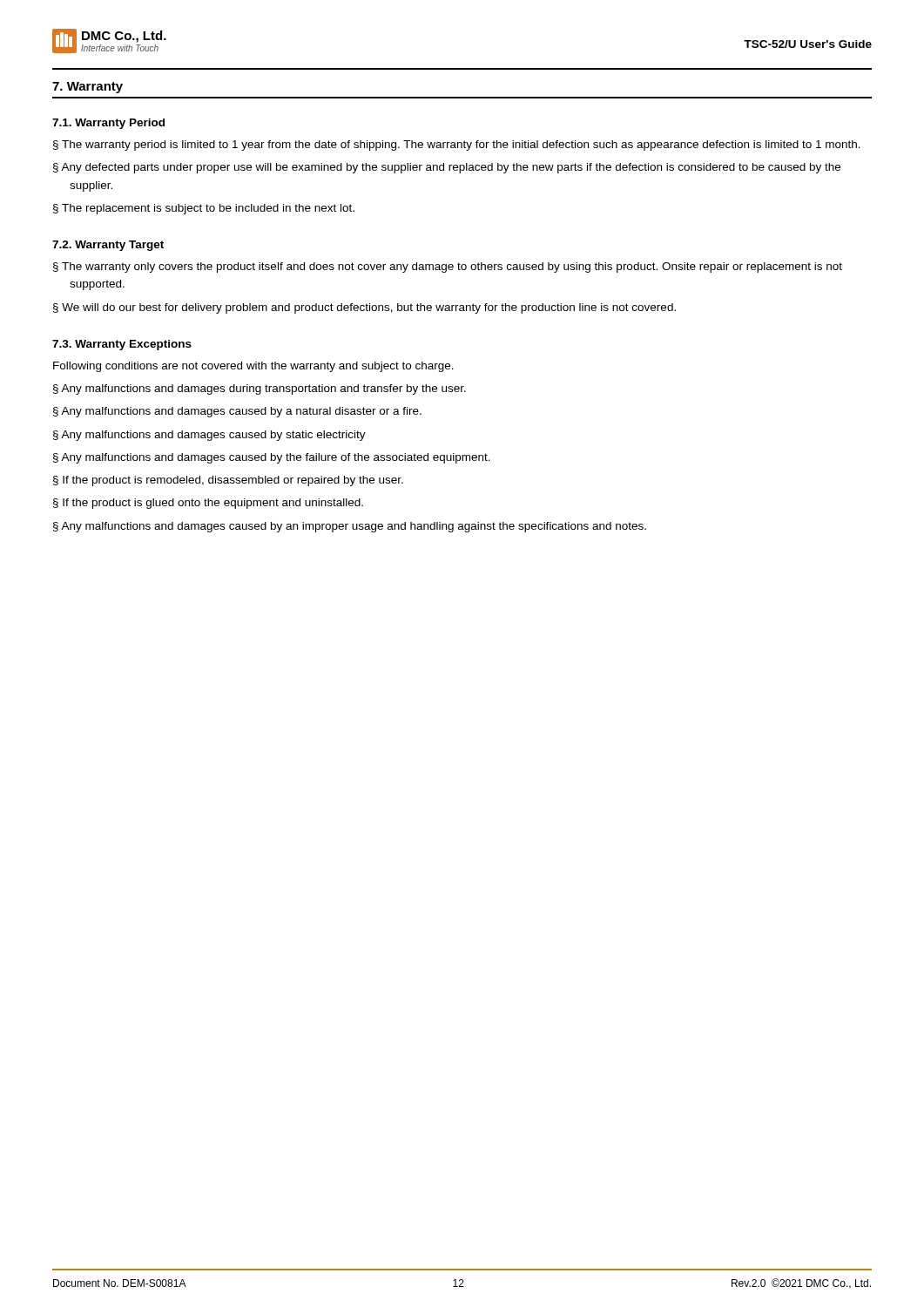The image size is (924, 1307).
Task: Find the block on this page that starts "§ The warranty only"
Action: 447,275
